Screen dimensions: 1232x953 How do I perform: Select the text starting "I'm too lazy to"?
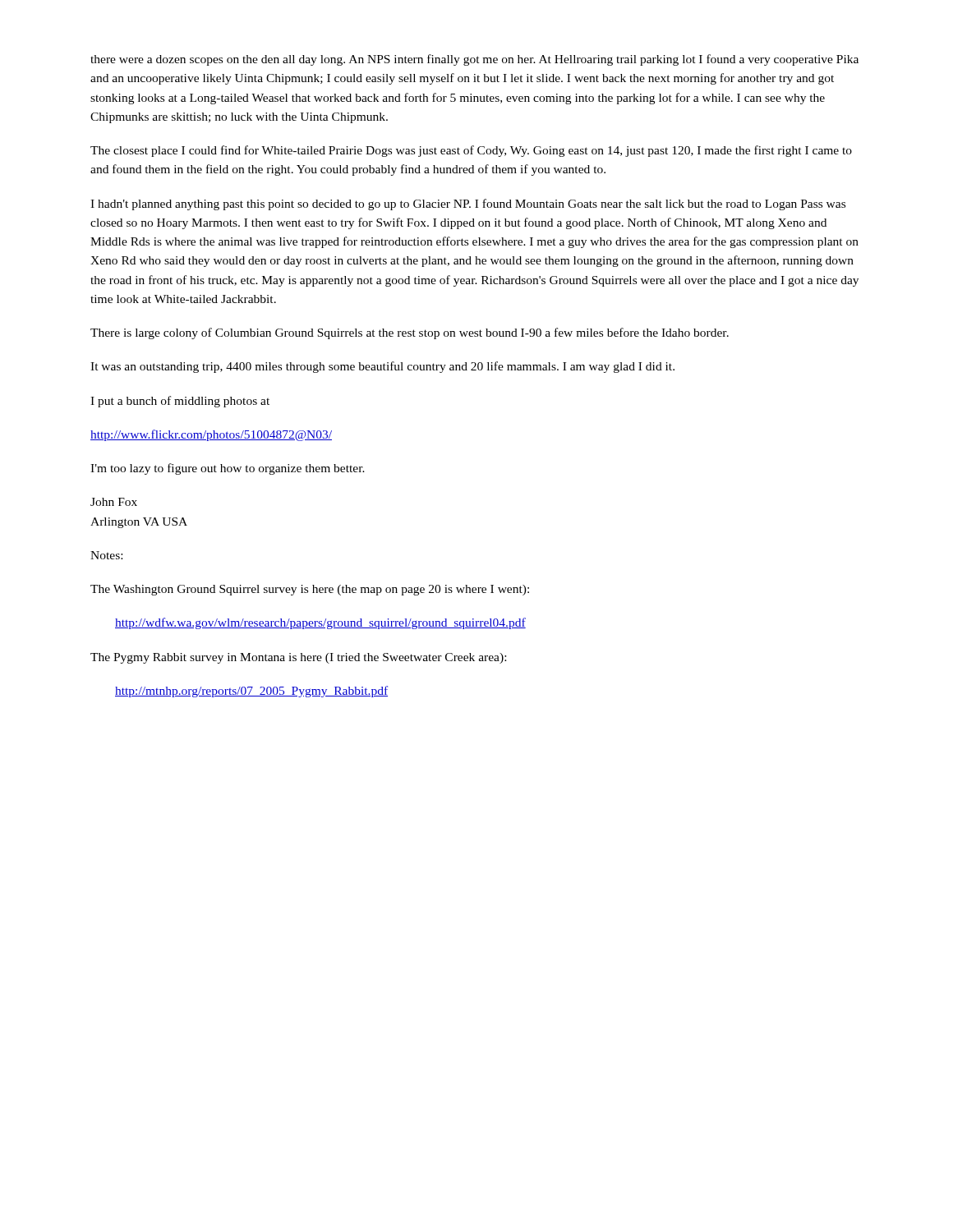228,468
